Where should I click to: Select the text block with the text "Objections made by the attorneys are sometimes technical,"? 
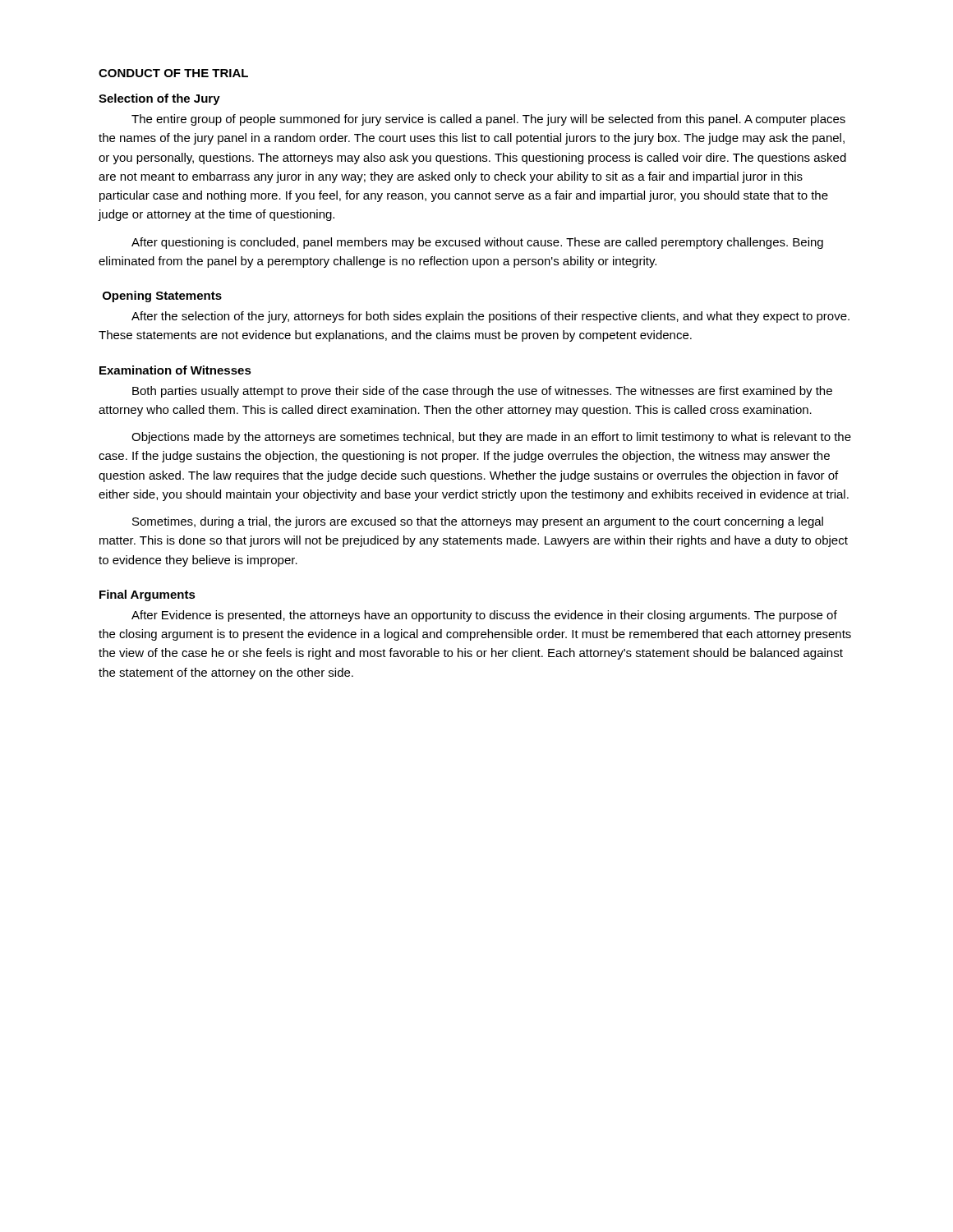click(476, 465)
